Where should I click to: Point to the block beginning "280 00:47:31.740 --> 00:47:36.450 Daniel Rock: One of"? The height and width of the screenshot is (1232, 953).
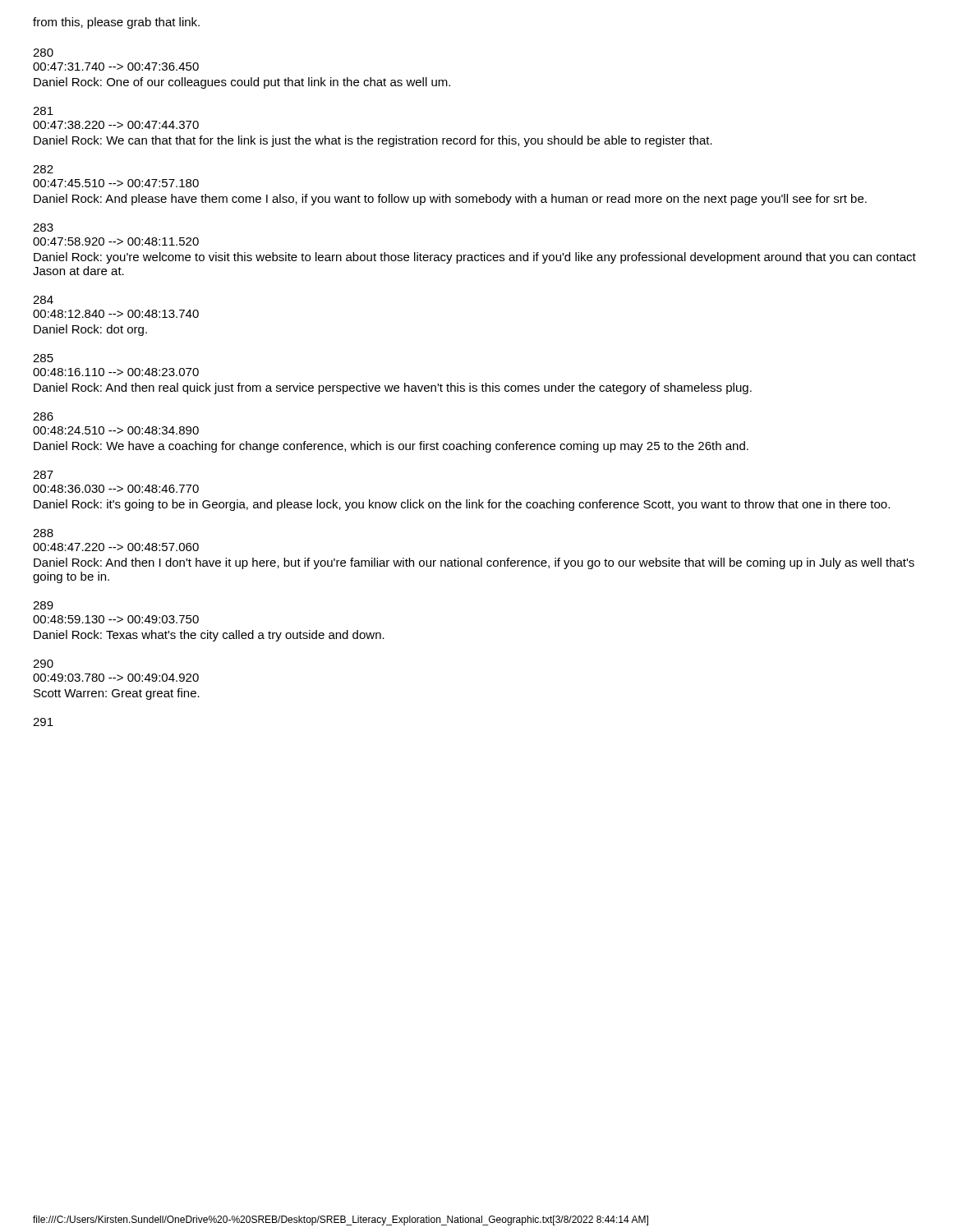point(43,53)
